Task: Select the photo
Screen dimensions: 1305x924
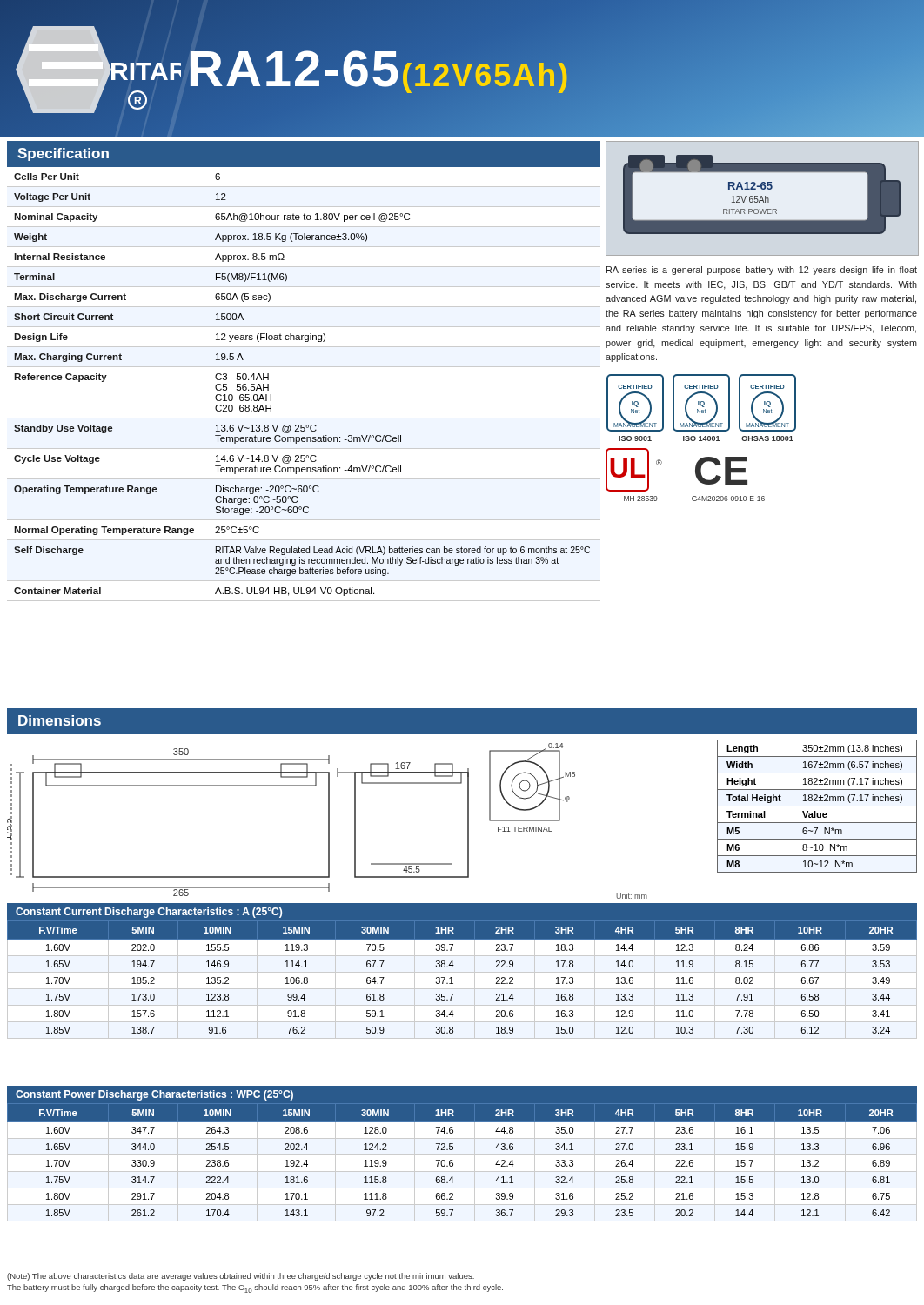Action: (x=762, y=198)
